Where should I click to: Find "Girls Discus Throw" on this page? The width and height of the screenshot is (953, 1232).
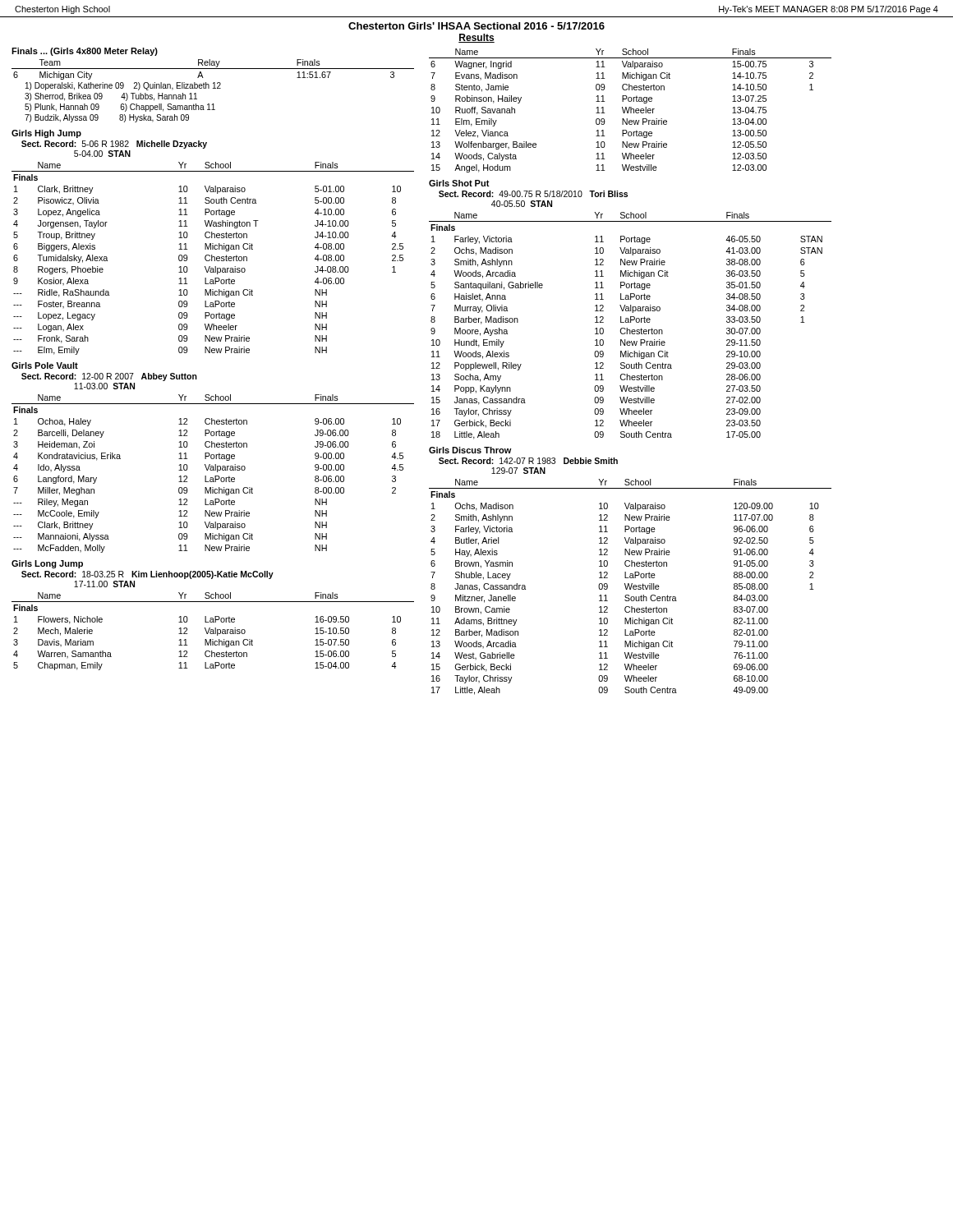click(470, 450)
